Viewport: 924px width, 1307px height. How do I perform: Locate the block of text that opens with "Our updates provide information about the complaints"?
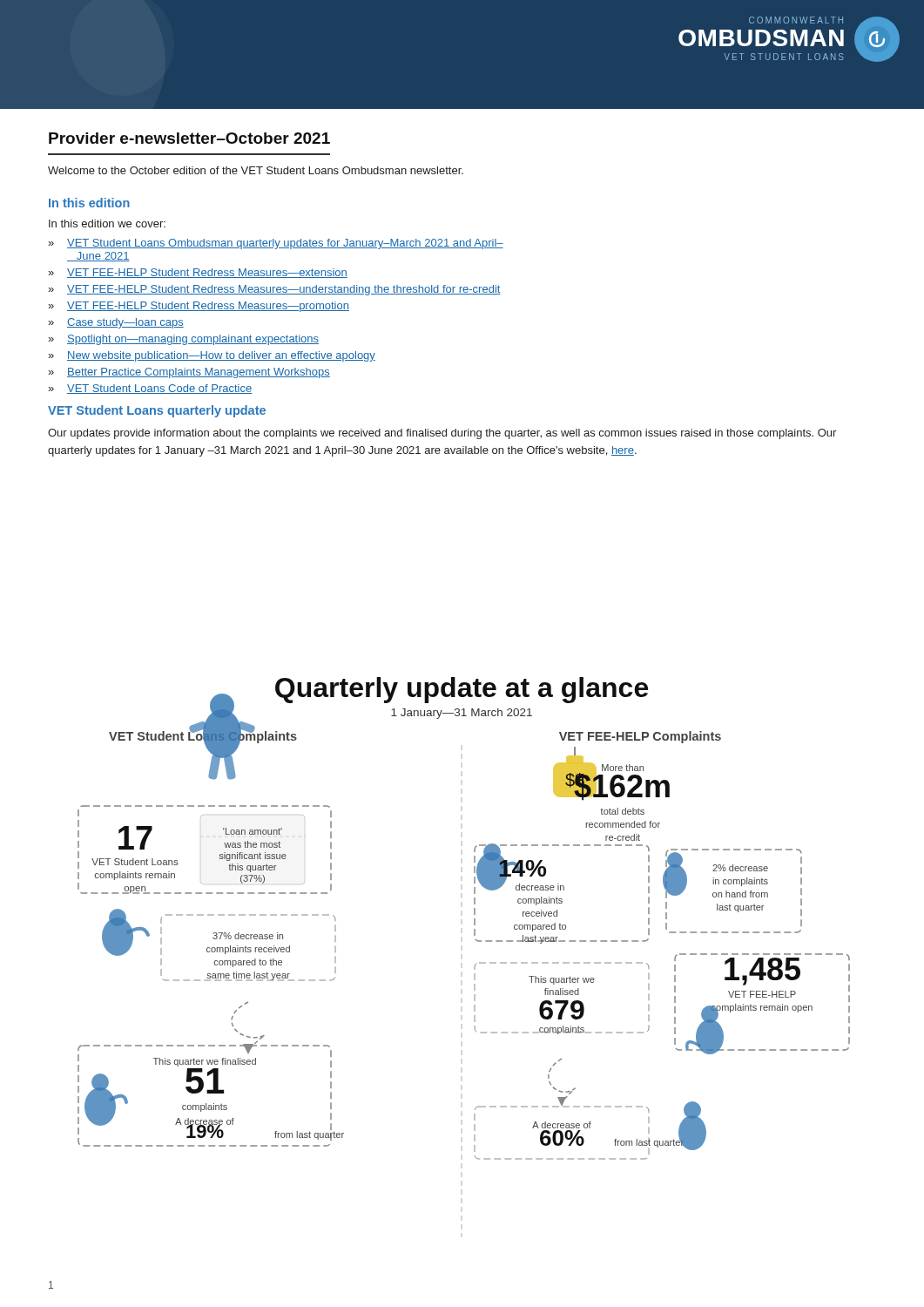(x=442, y=441)
